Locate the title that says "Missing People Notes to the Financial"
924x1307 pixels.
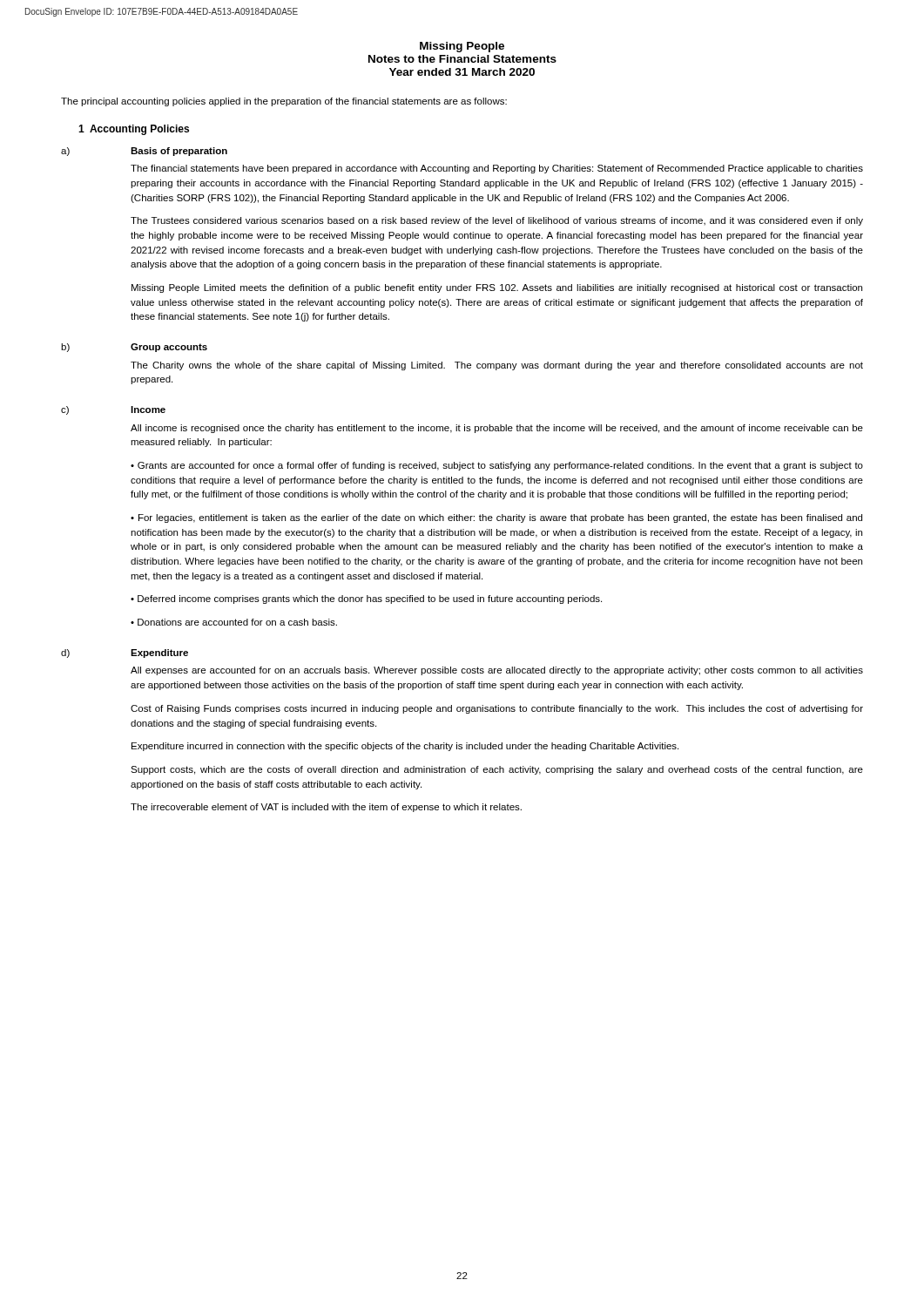pyautogui.click(x=462, y=59)
